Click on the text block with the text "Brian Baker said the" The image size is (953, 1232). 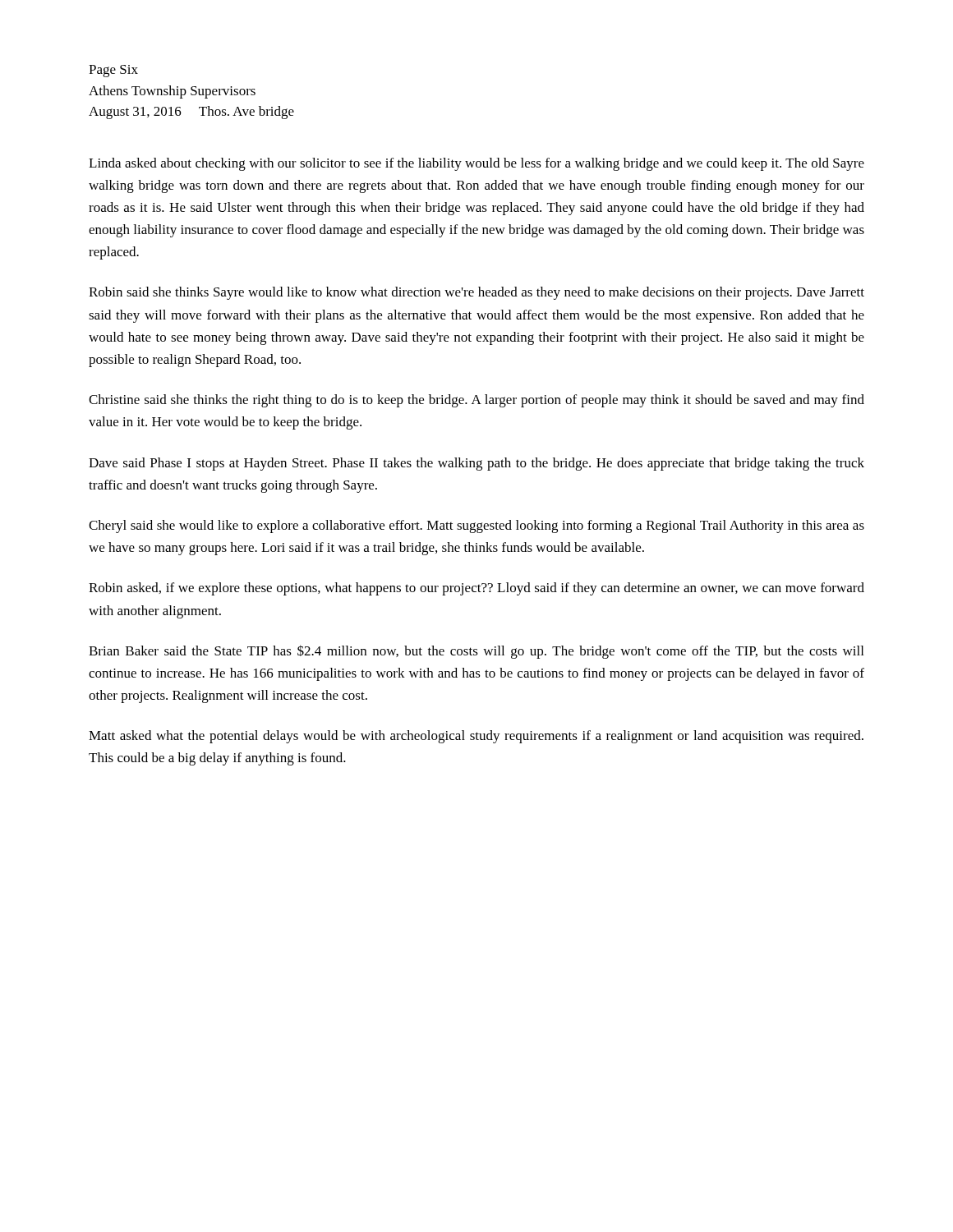click(476, 673)
